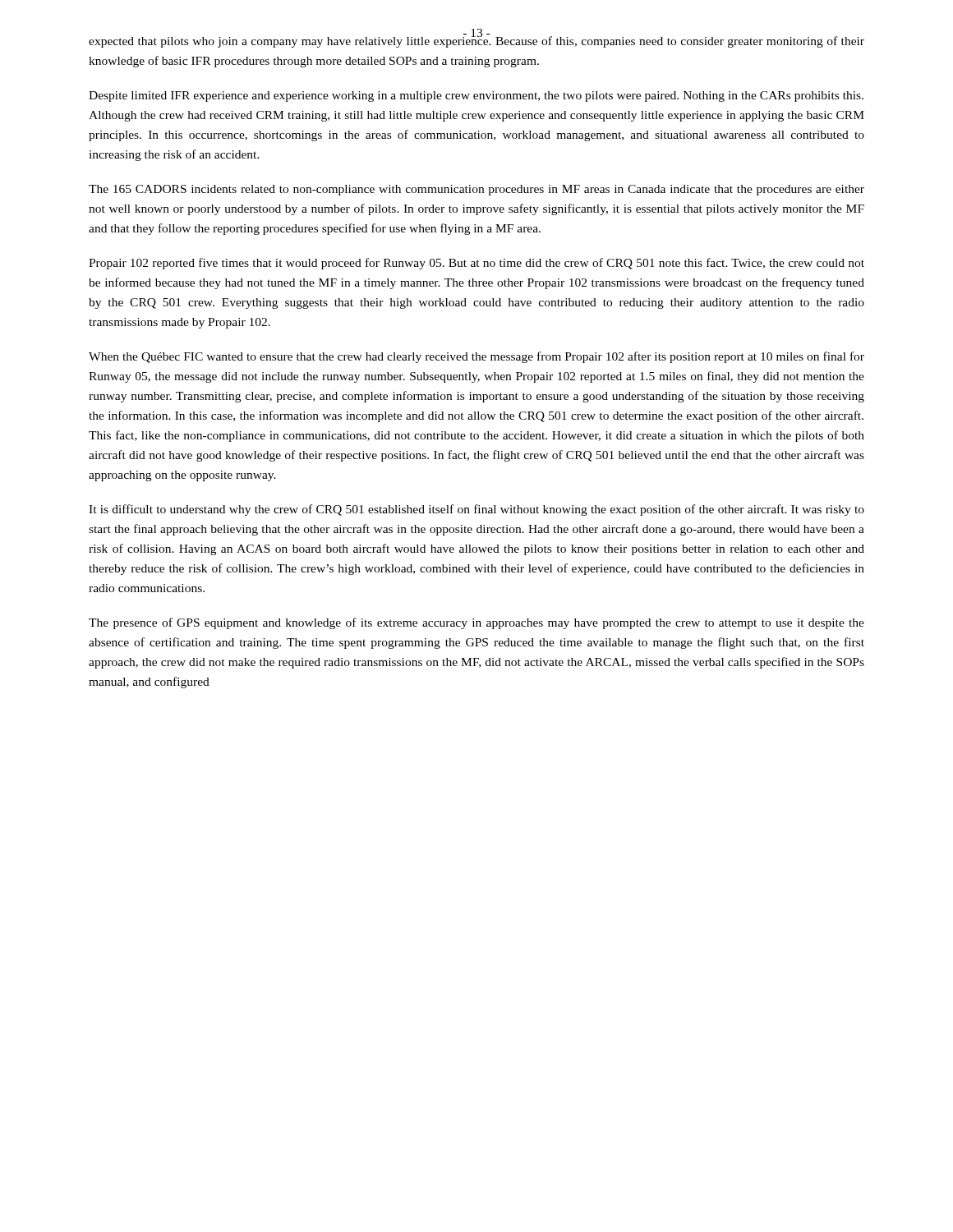953x1232 pixels.
Task: Find the region starting "The 165 CADORS incidents related to non-compliance"
Action: (x=476, y=208)
